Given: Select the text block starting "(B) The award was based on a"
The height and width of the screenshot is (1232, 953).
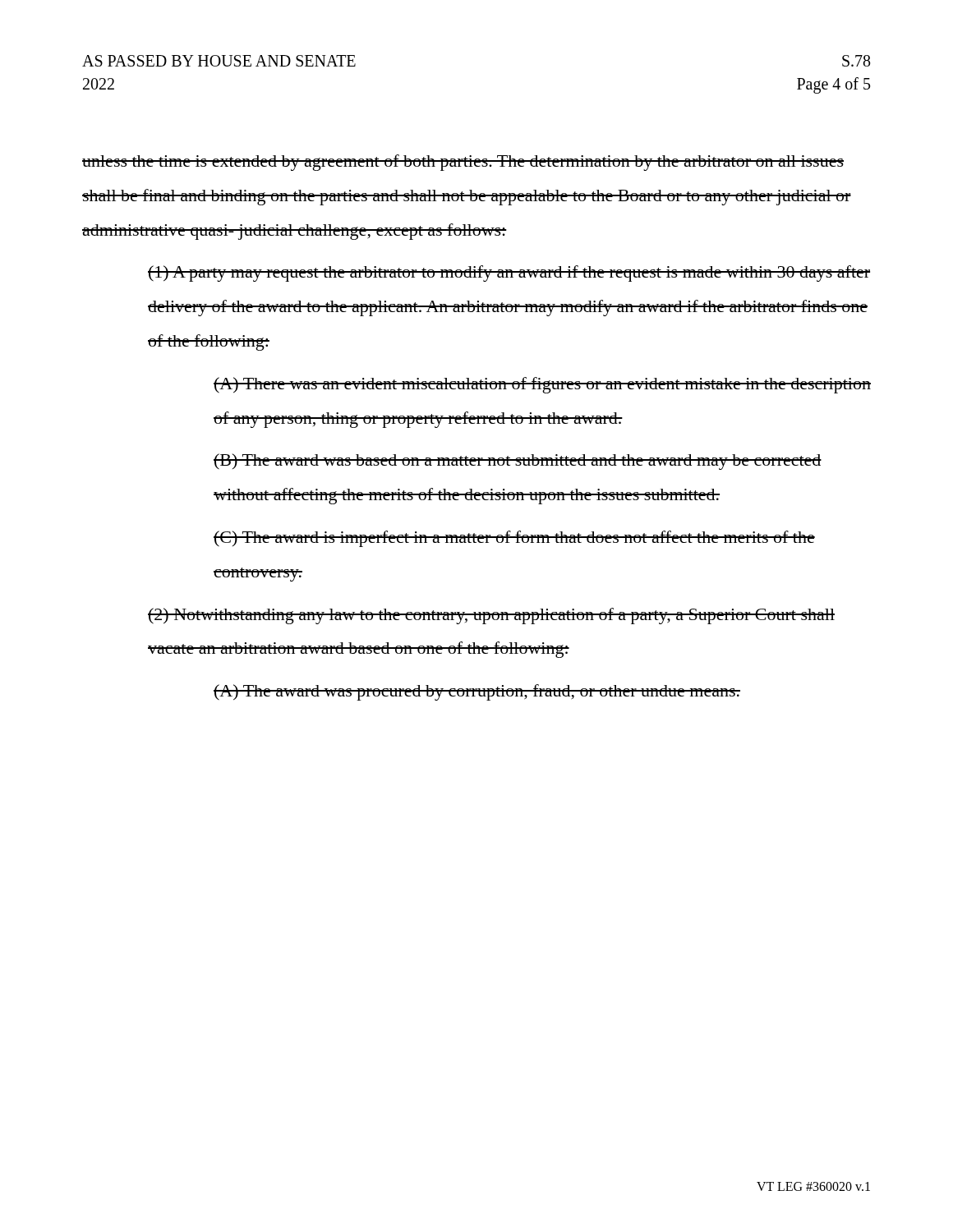Looking at the screenshot, I should [518, 462].
